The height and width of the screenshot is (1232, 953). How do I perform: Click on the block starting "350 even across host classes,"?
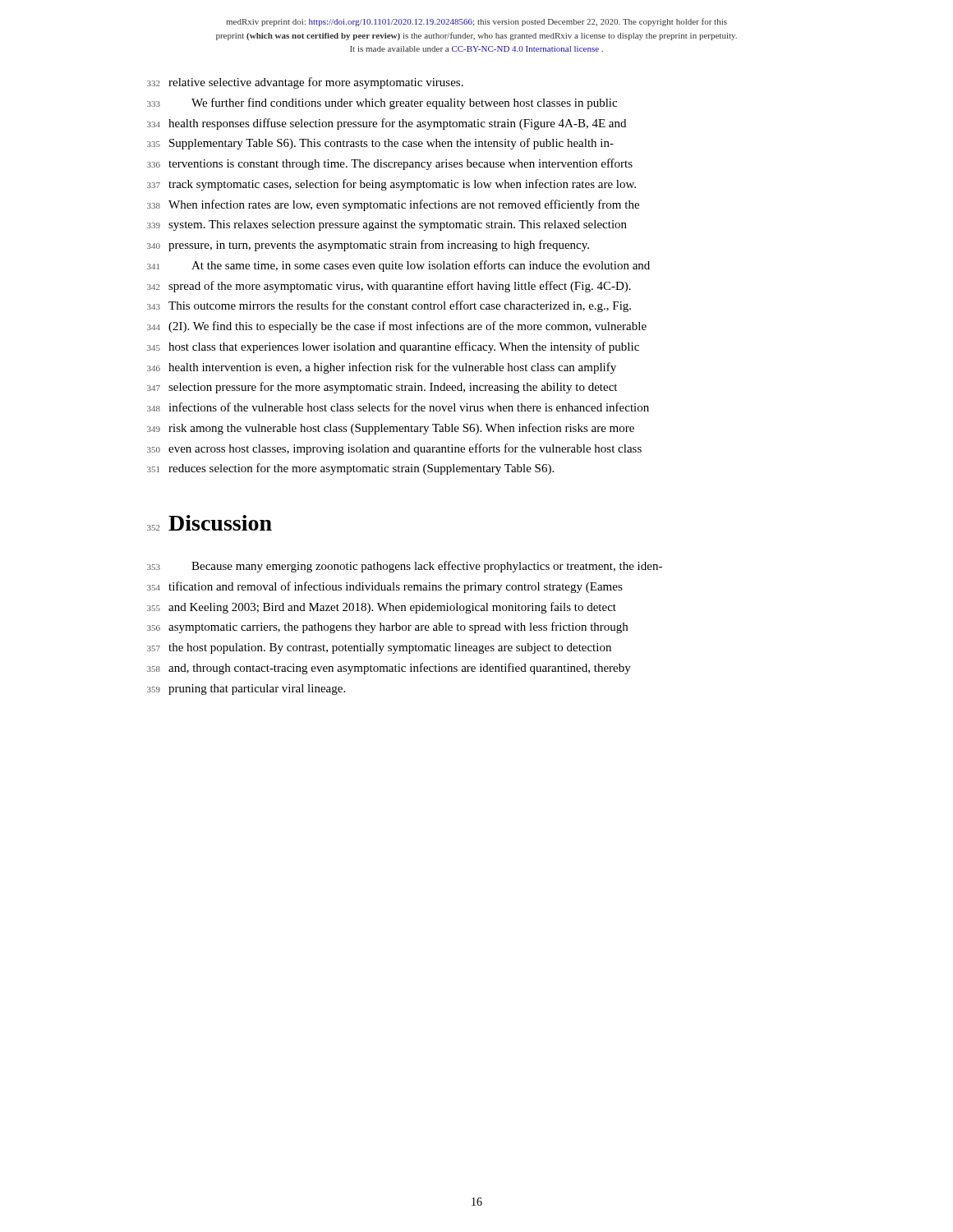tap(476, 448)
